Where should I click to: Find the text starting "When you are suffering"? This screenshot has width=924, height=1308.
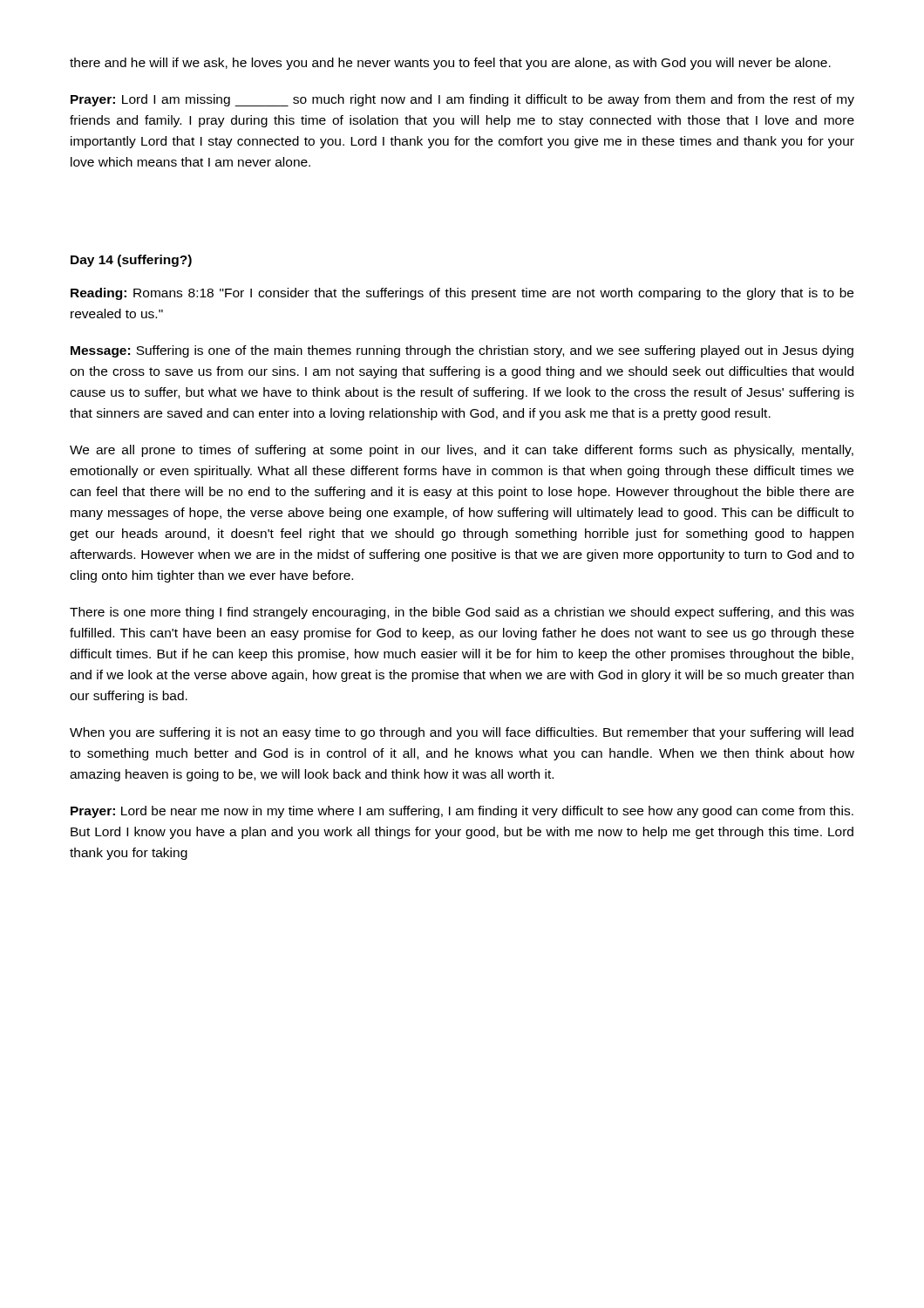click(x=462, y=753)
